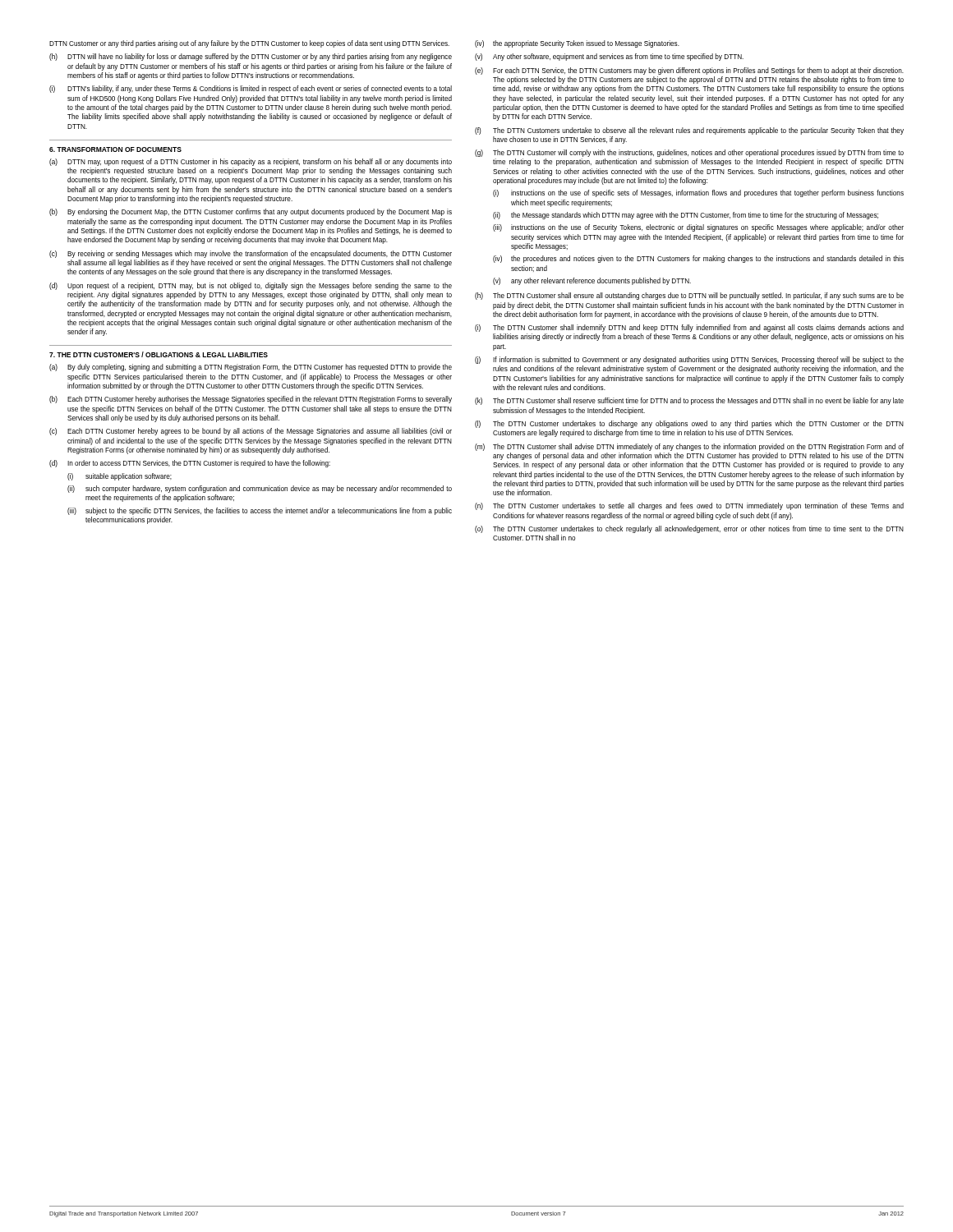Navigate to the block starting "(h) The DTTN Customer shall"
This screenshot has height=1232, width=953.
coord(689,306)
